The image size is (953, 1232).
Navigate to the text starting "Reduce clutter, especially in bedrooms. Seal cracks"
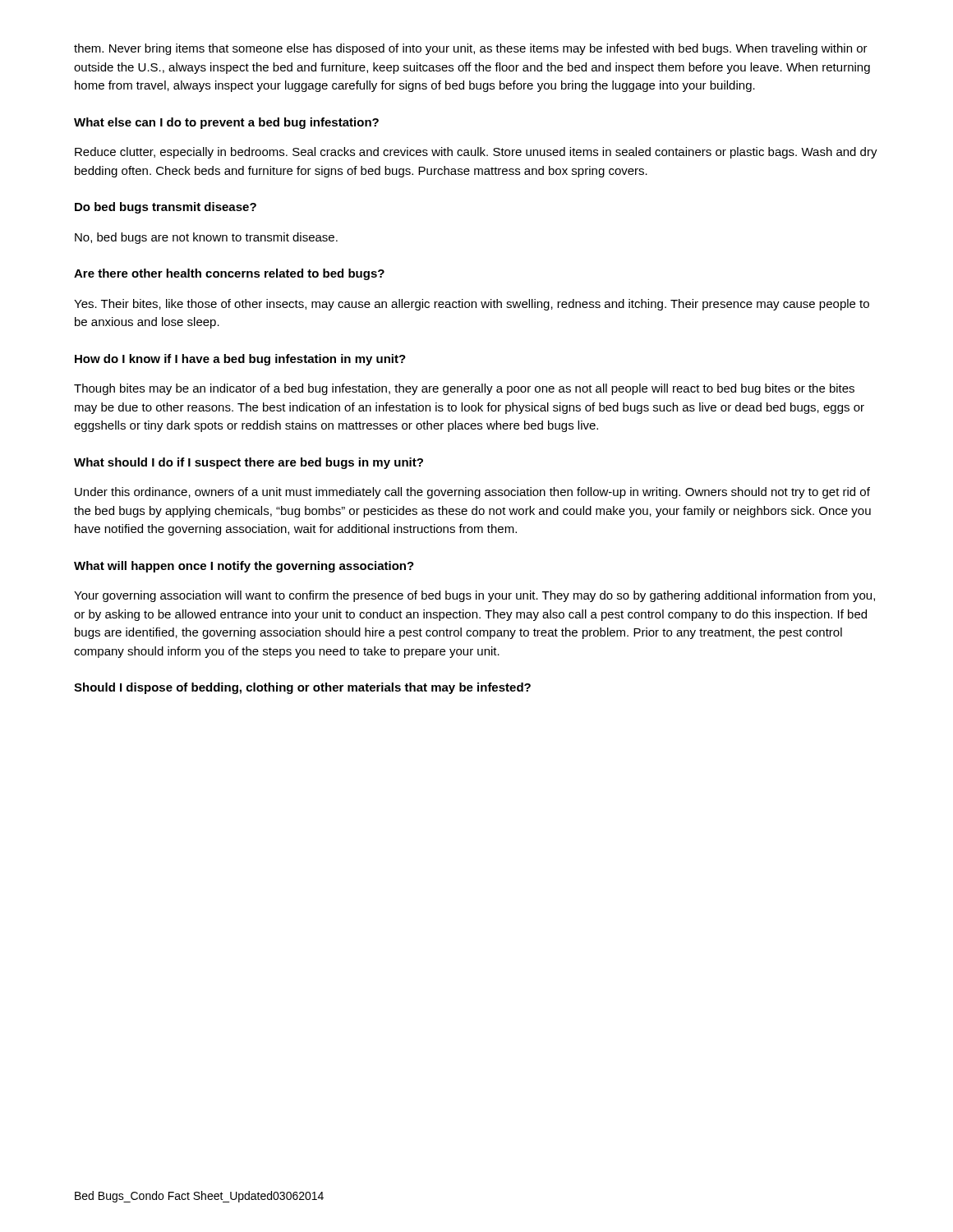pyautogui.click(x=475, y=161)
